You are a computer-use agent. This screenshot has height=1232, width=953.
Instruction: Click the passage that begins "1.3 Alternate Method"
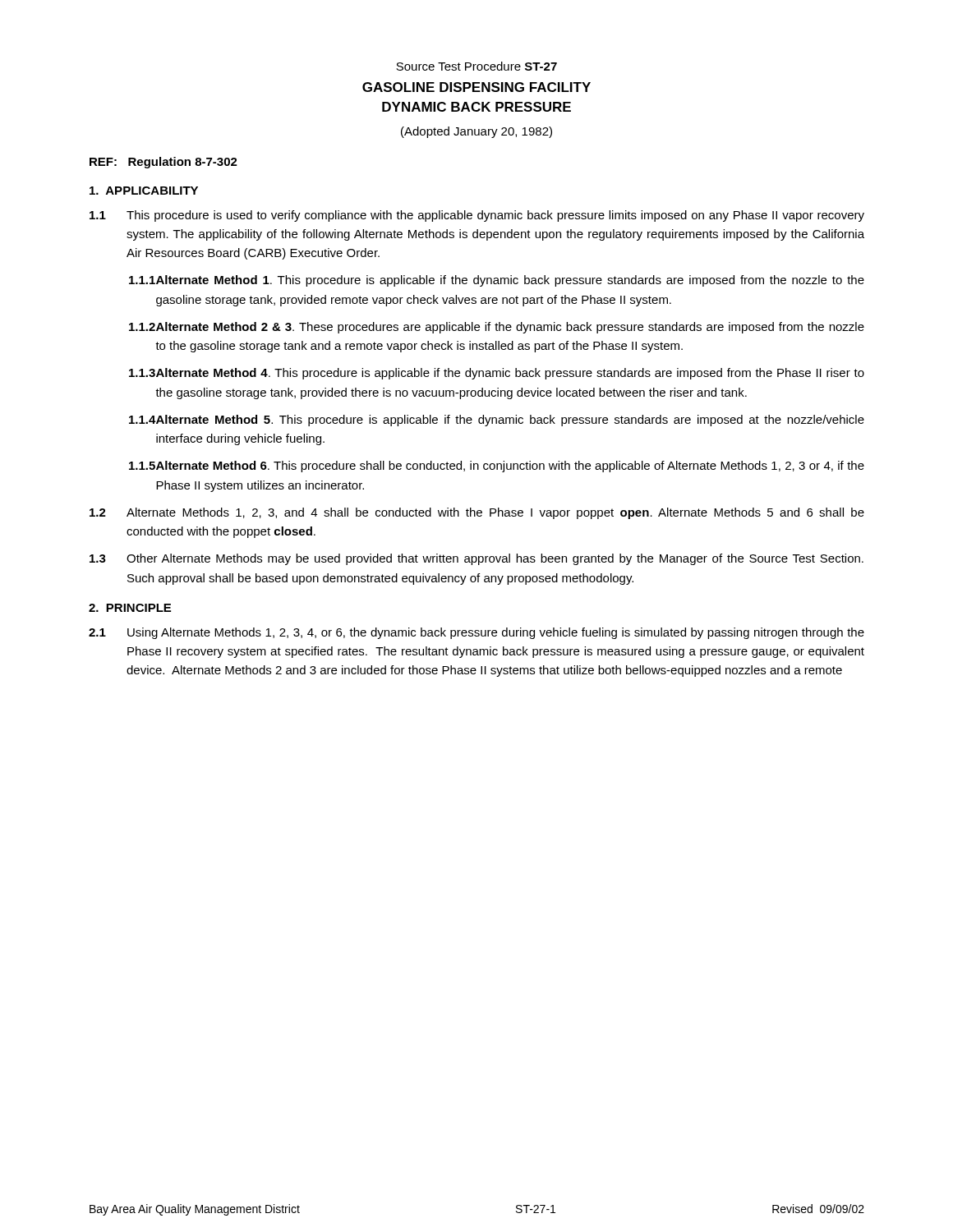(476, 382)
